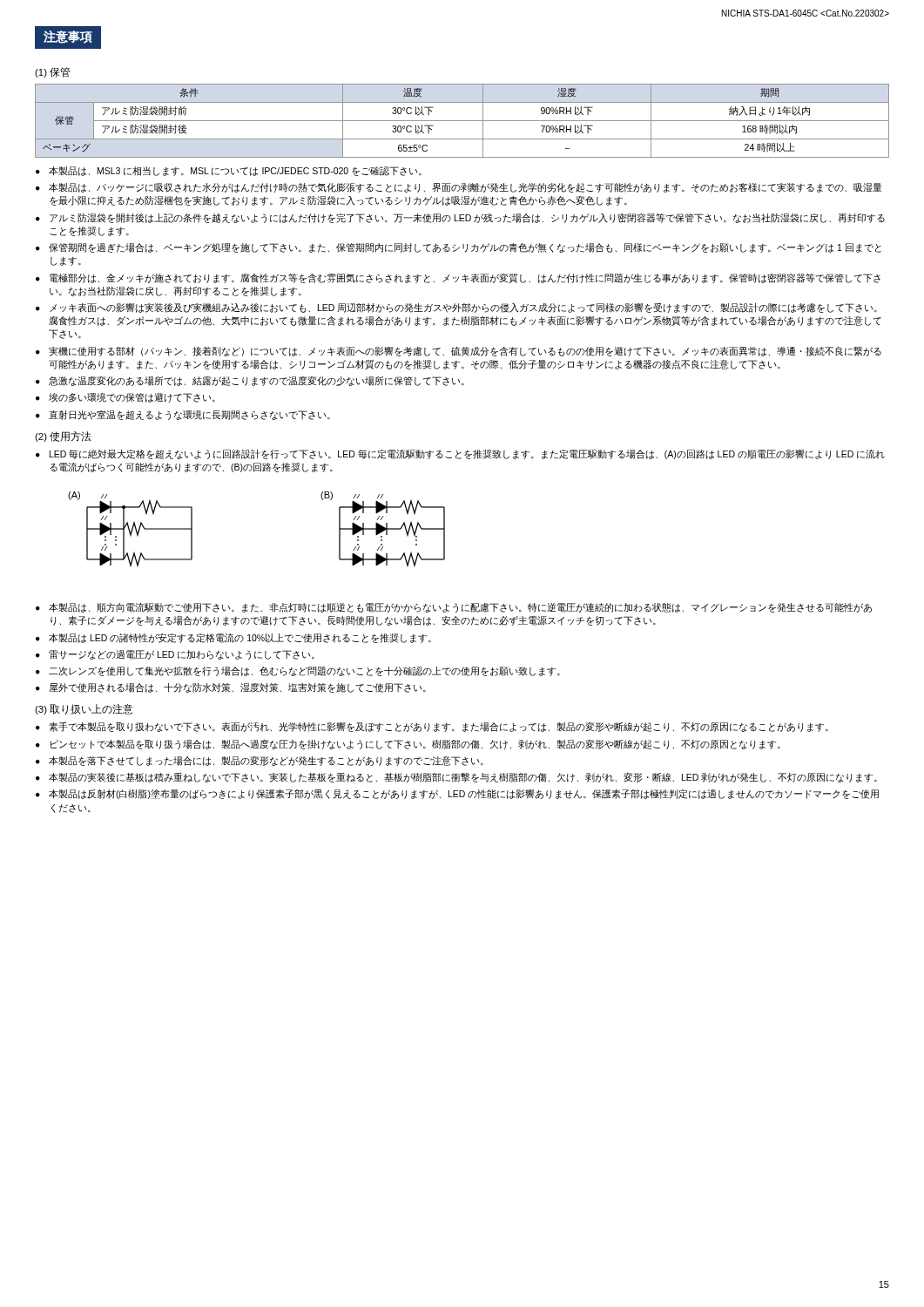Screen dimensions: 1307x924
Task: Find the passage starting "(1) 保管"
Action: coord(53,72)
